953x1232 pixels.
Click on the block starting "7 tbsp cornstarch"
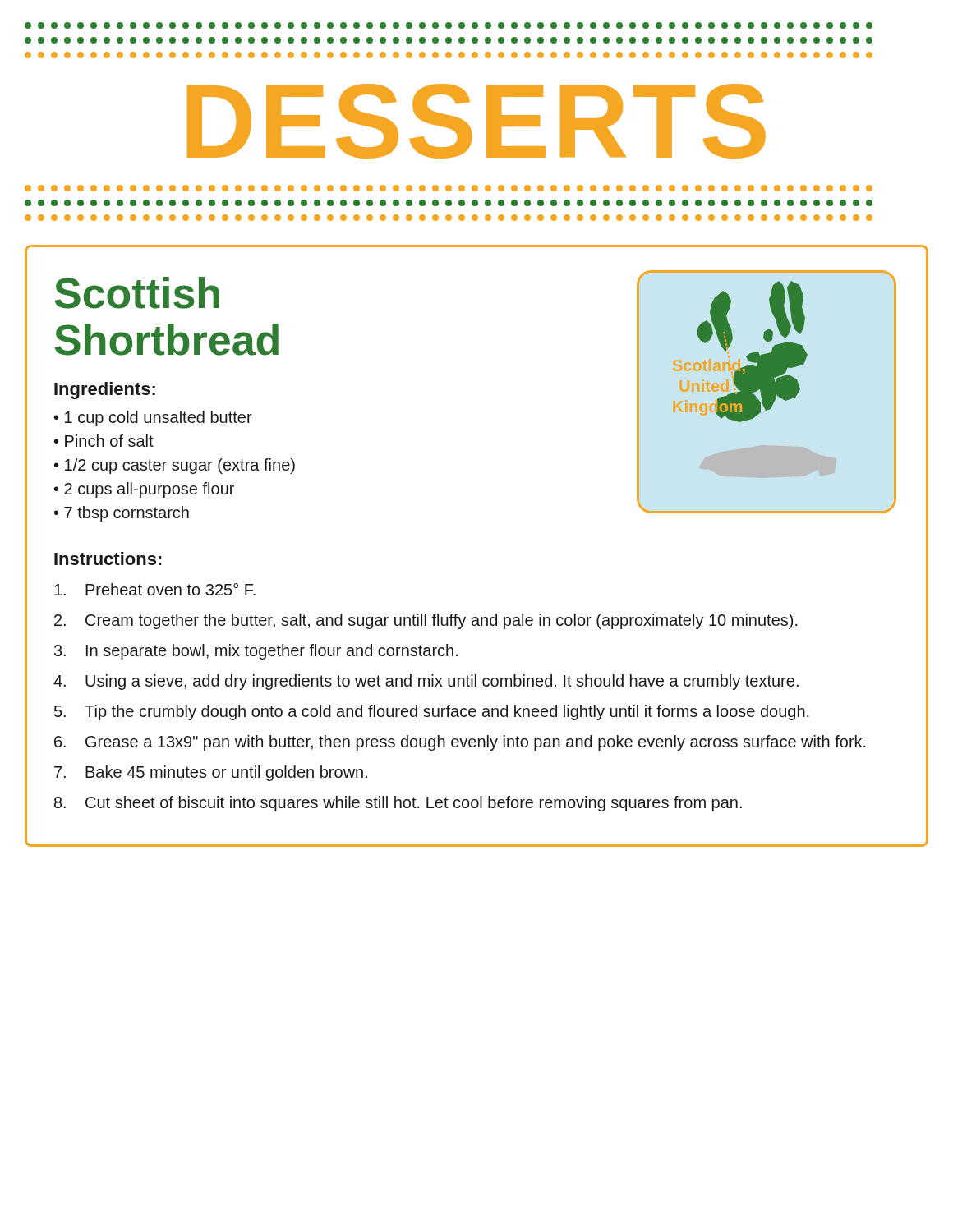tap(127, 513)
